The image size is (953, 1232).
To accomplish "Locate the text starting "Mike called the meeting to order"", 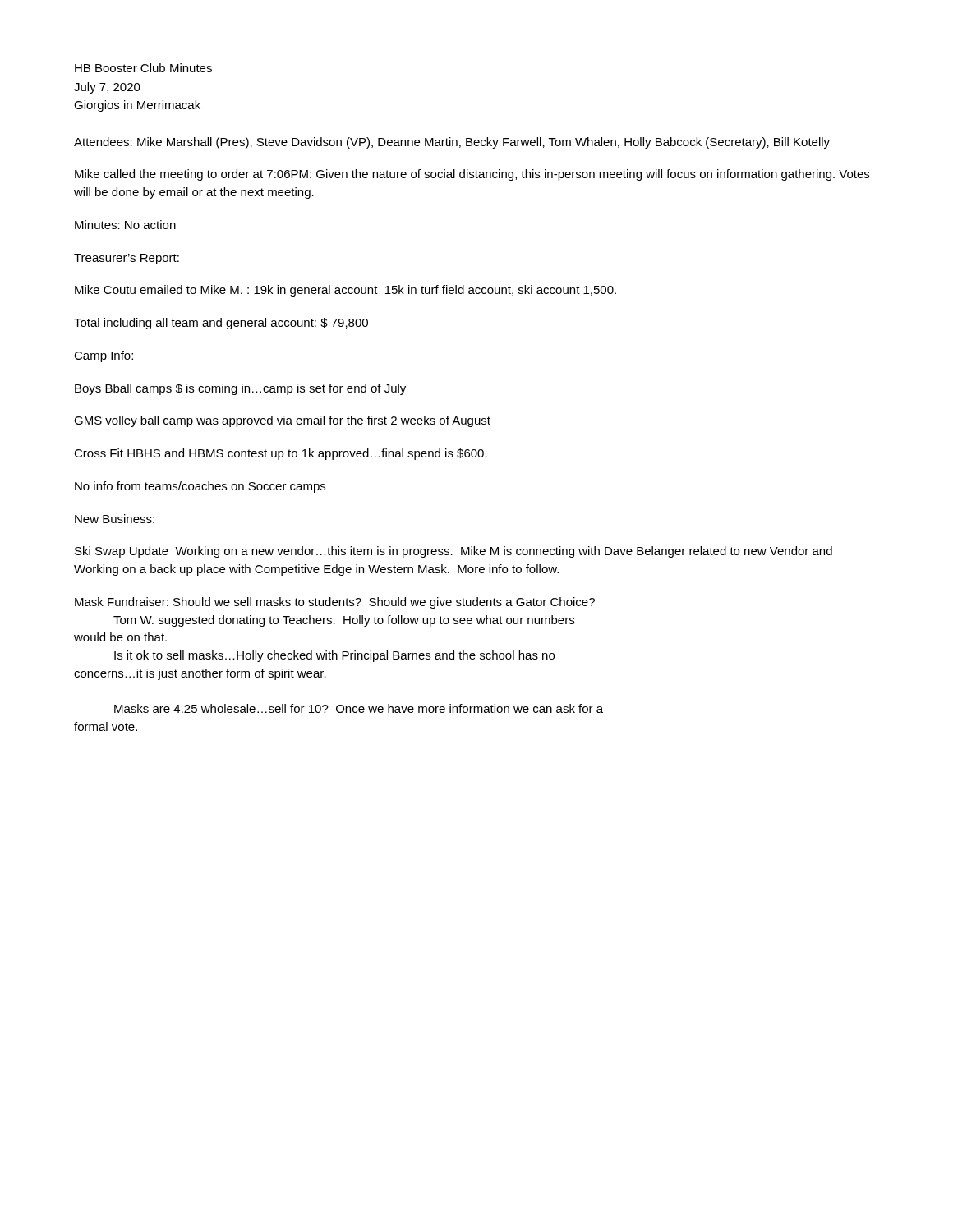I will click(x=472, y=183).
